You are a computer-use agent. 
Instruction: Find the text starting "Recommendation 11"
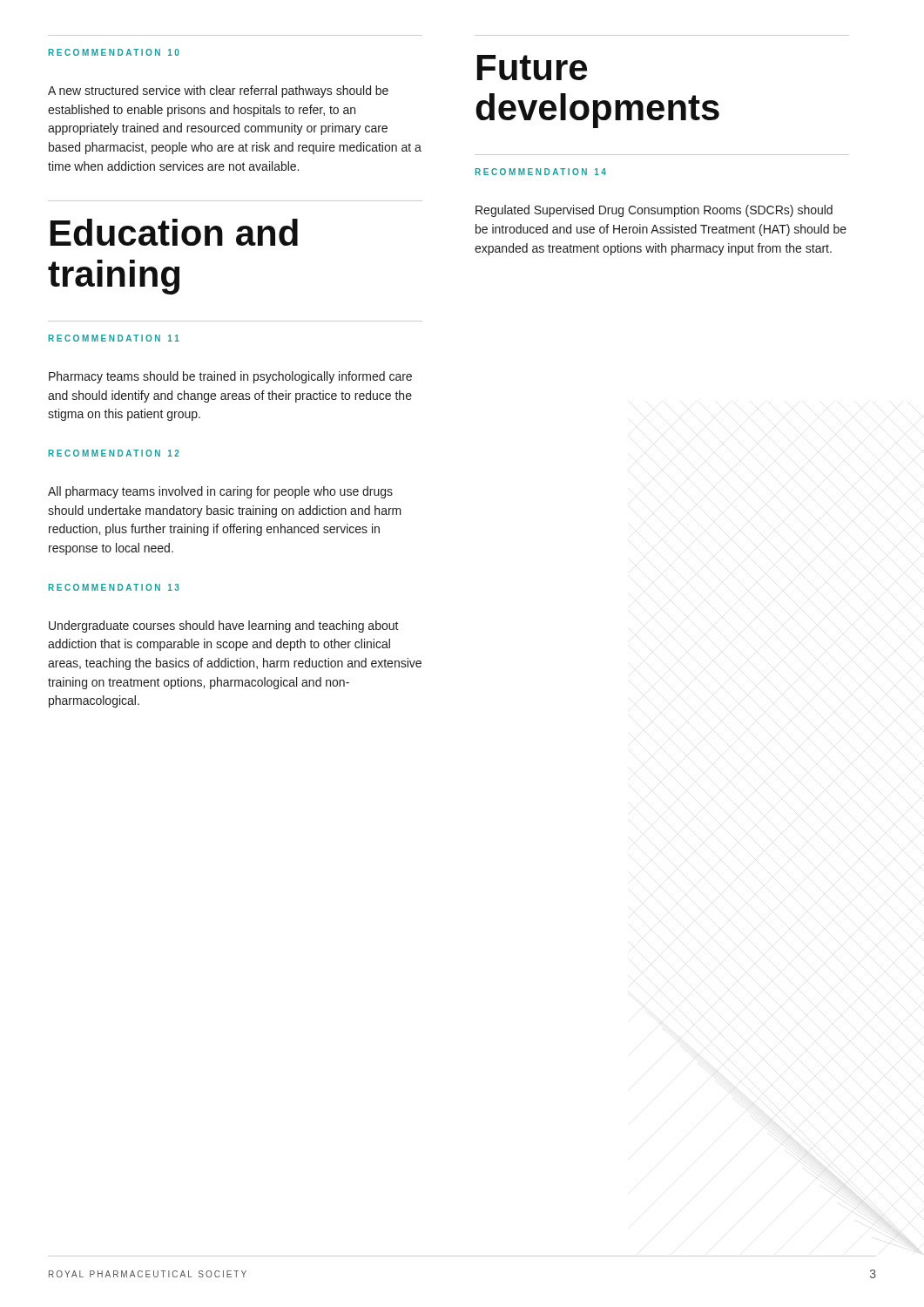(x=114, y=338)
